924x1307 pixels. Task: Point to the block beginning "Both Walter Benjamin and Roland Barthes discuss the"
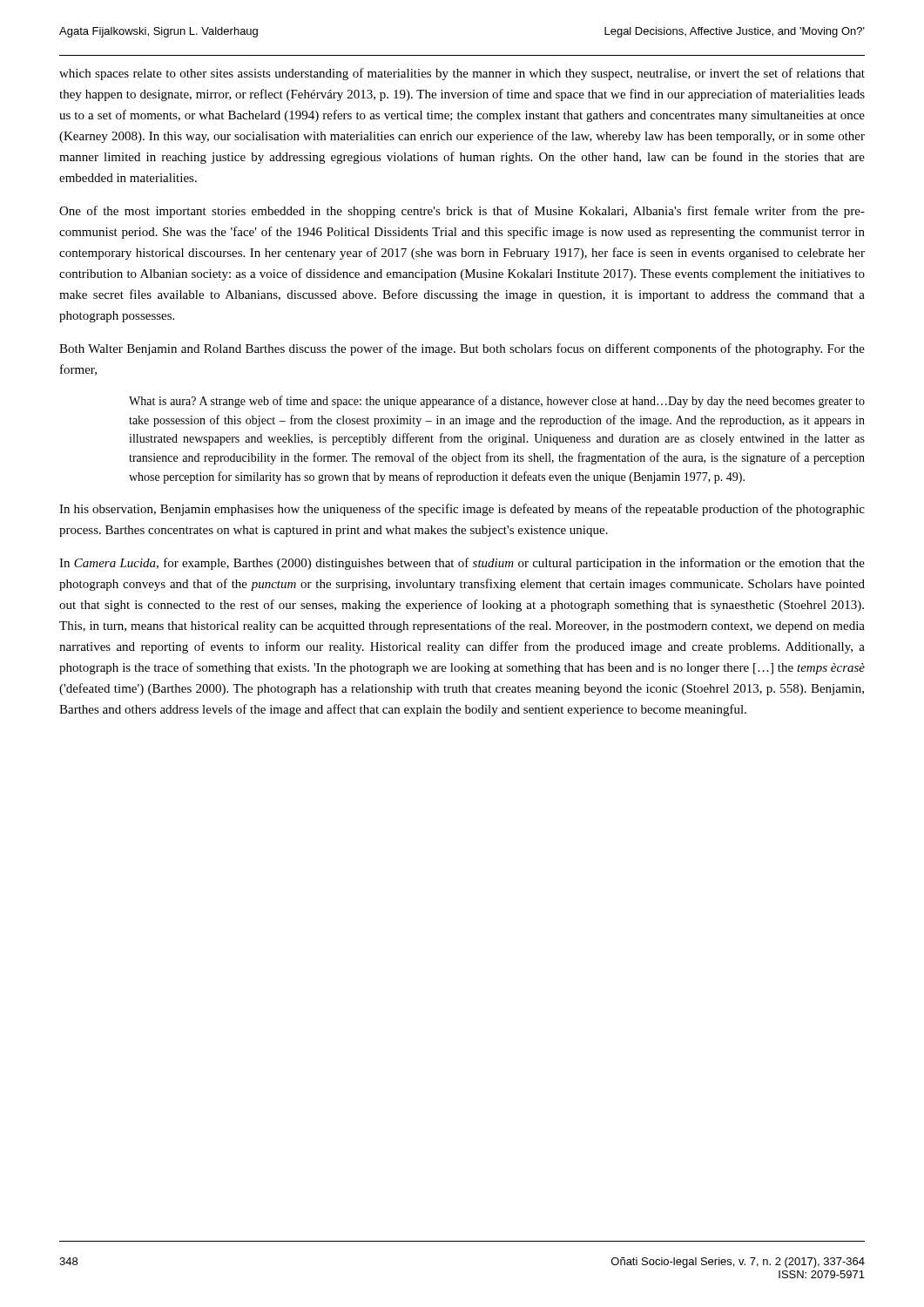tap(462, 359)
